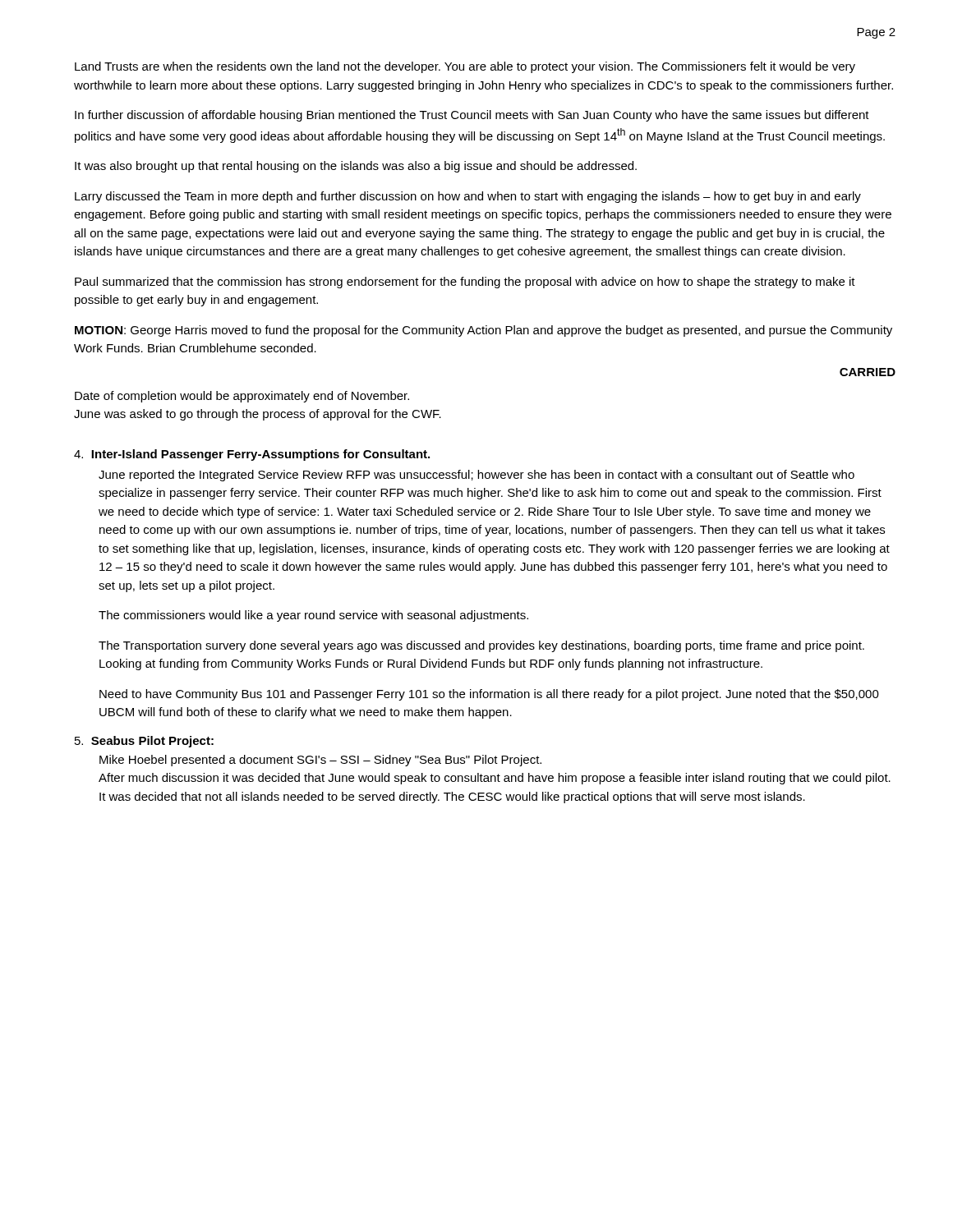This screenshot has width=953, height=1232.
Task: Select the text block containing "The commissioners would"
Action: point(314,615)
